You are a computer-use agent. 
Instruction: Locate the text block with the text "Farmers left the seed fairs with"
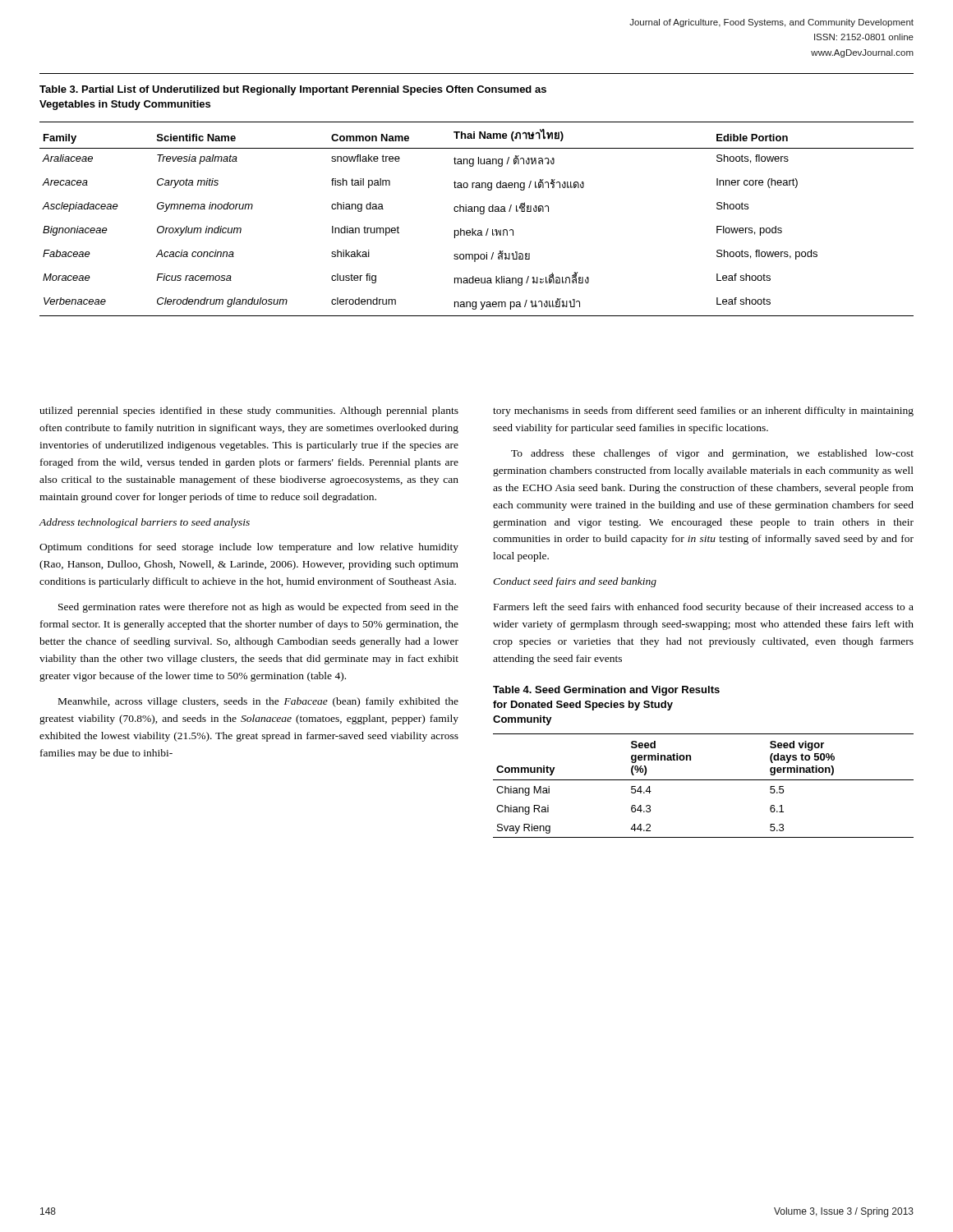pyautogui.click(x=703, y=633)
